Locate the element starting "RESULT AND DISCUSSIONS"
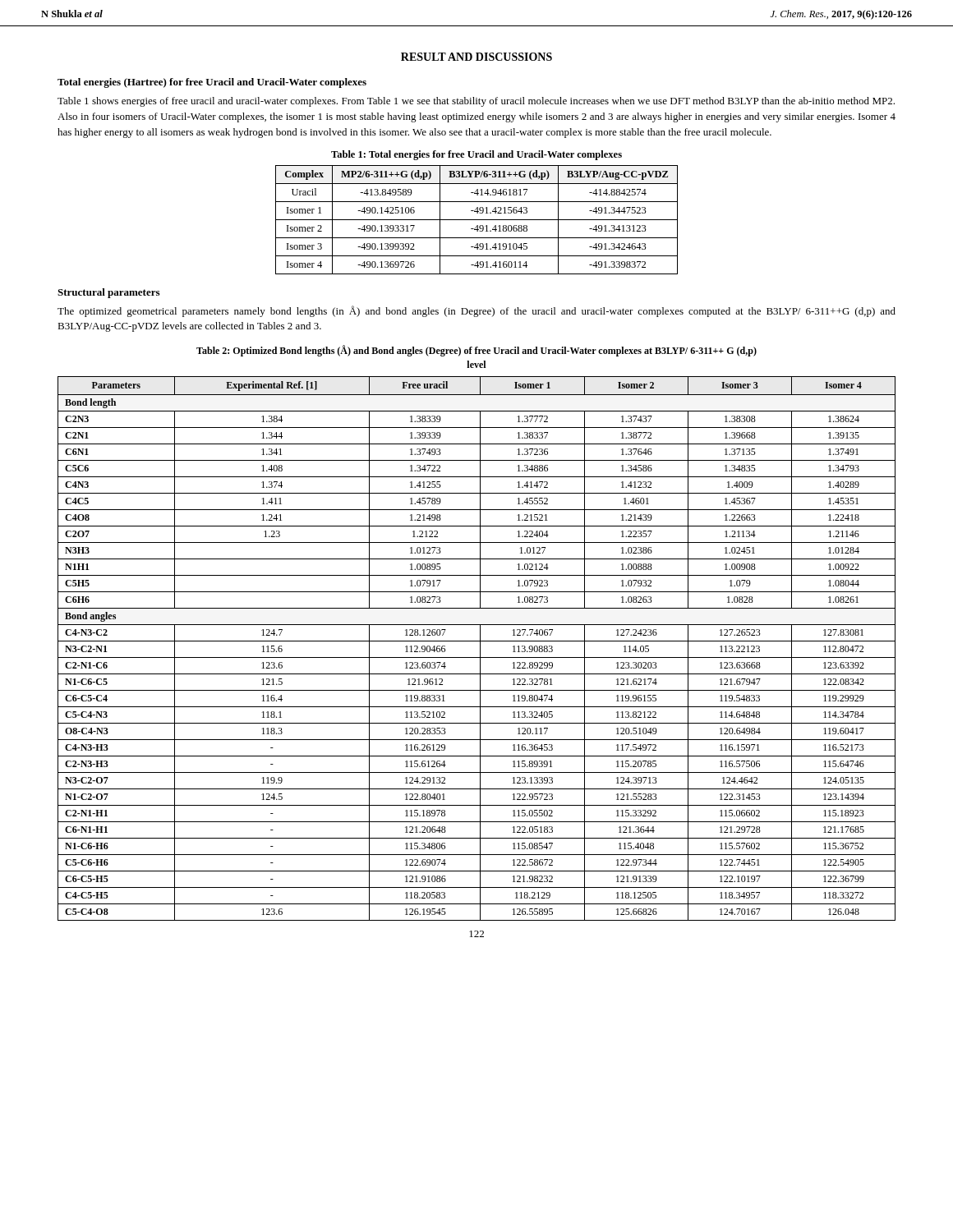The width and height of the screenshot is (953, 1232). coord(476,57)
